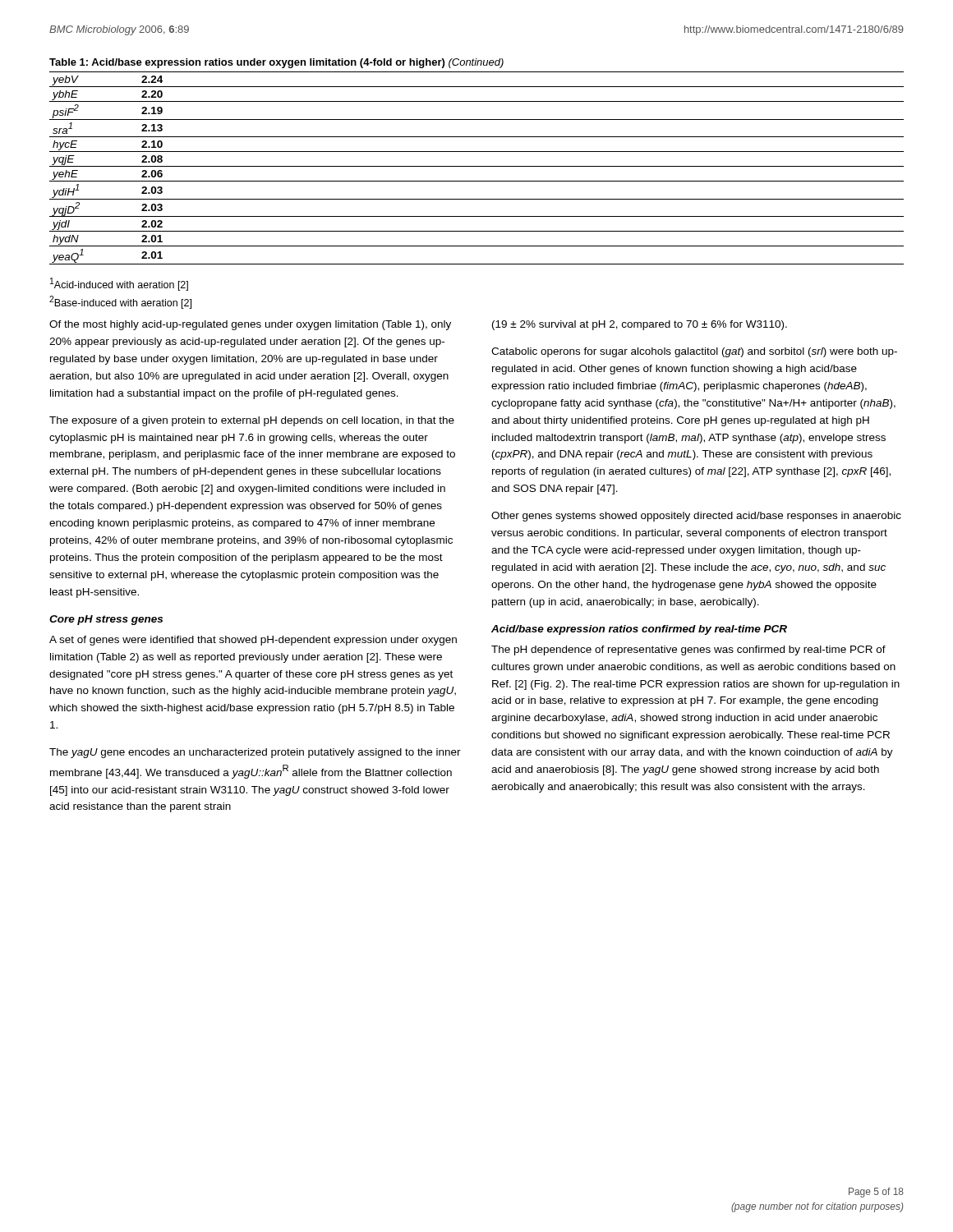The width and height of the screenshot is (953, 1232).
Task: Where is the section header that starts "Acid/base expression ratios"?
Action: coord(639,629)
